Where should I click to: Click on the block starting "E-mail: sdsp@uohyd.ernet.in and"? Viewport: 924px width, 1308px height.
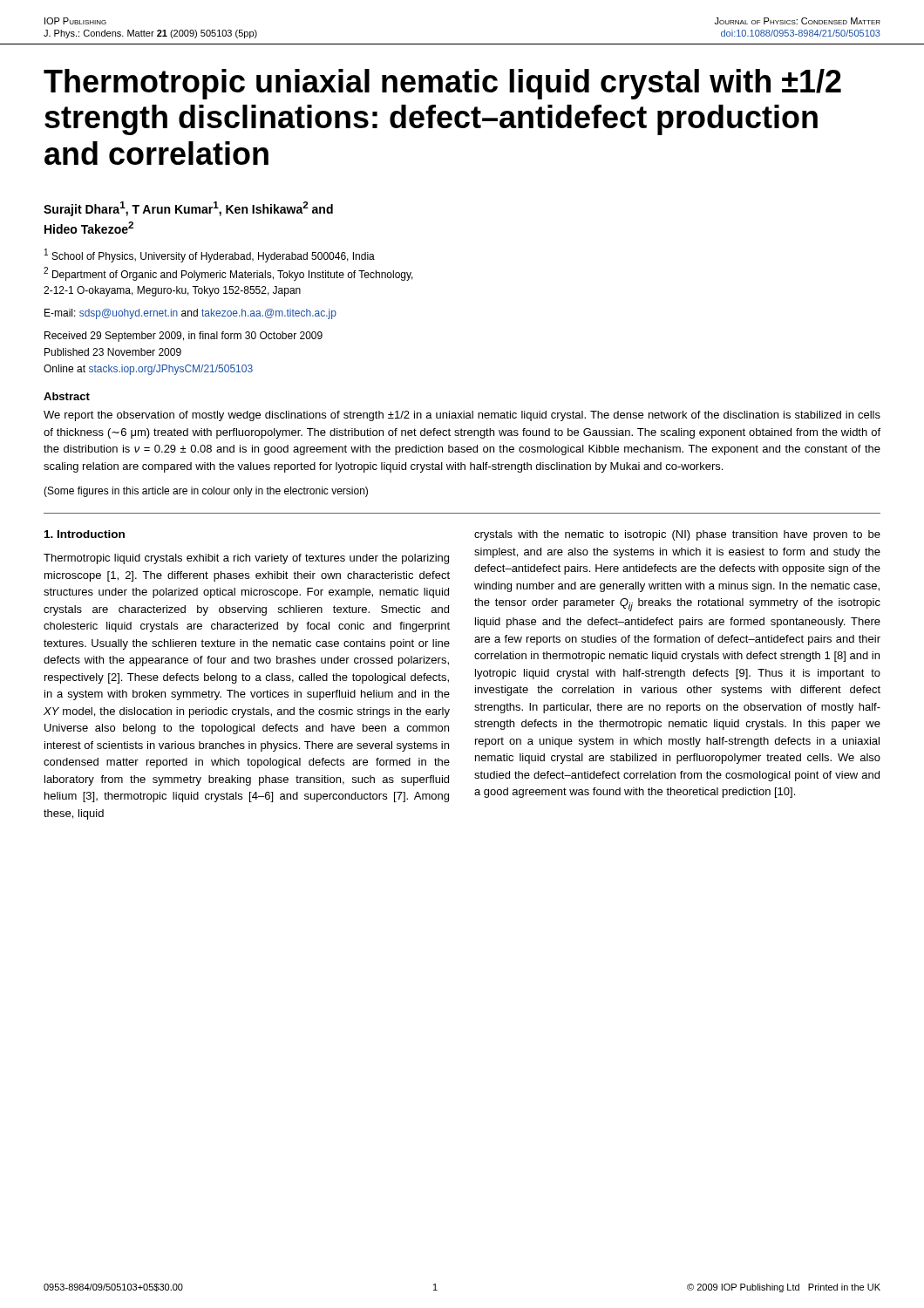click(190, 313)
